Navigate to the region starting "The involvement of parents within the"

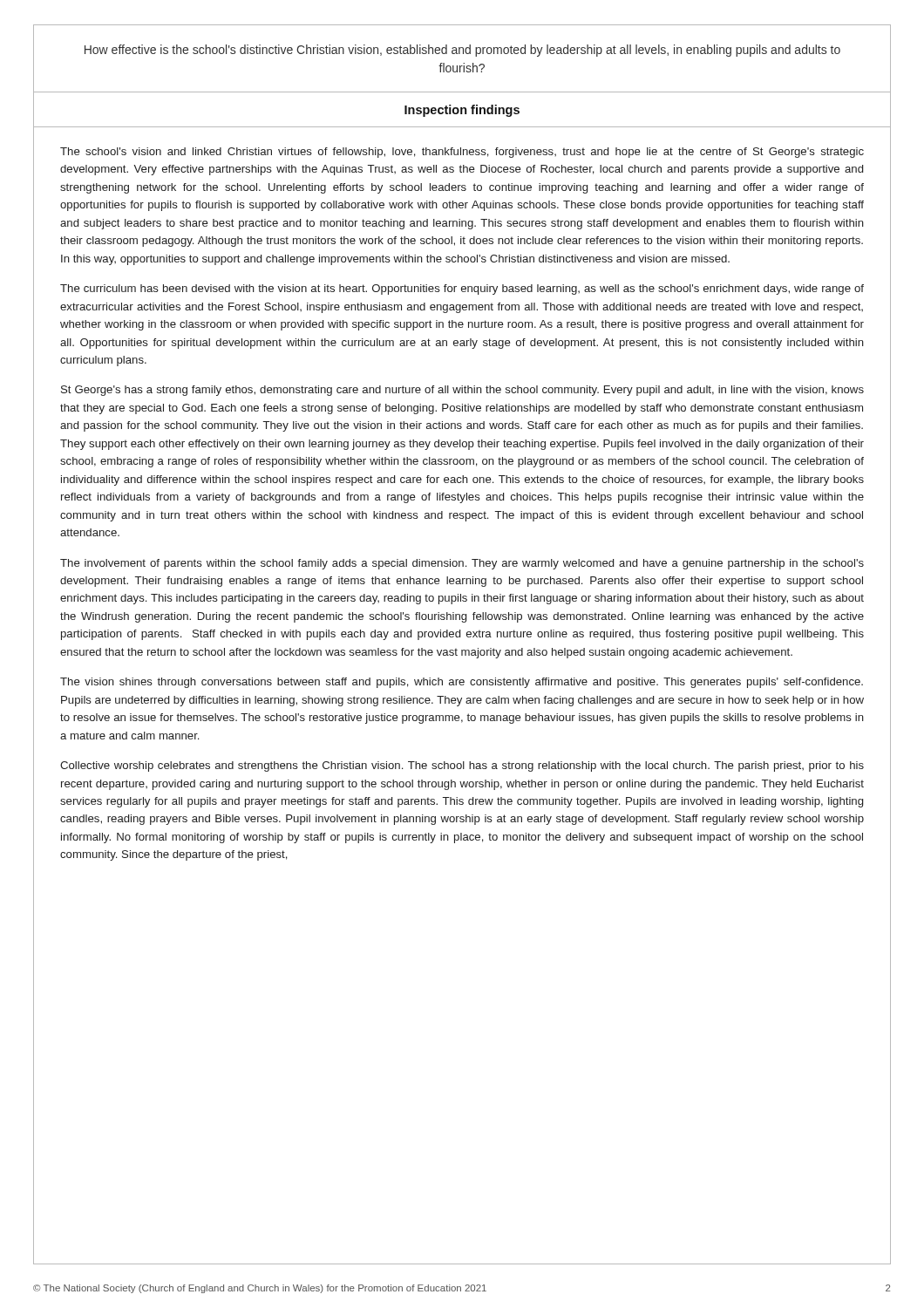click(x=462, y=607)
